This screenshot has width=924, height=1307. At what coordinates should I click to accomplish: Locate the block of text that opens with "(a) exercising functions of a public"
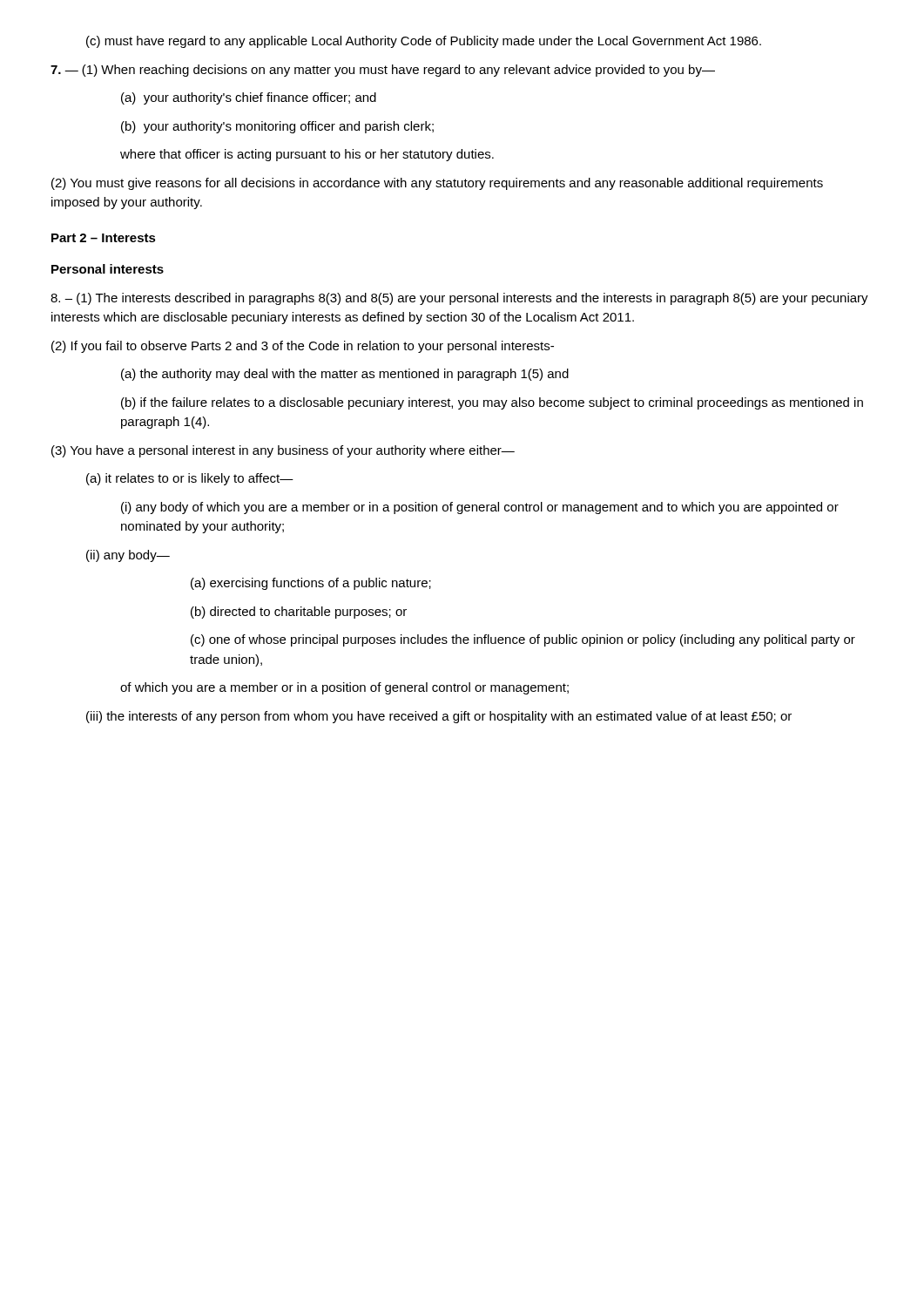click(311, 584)
